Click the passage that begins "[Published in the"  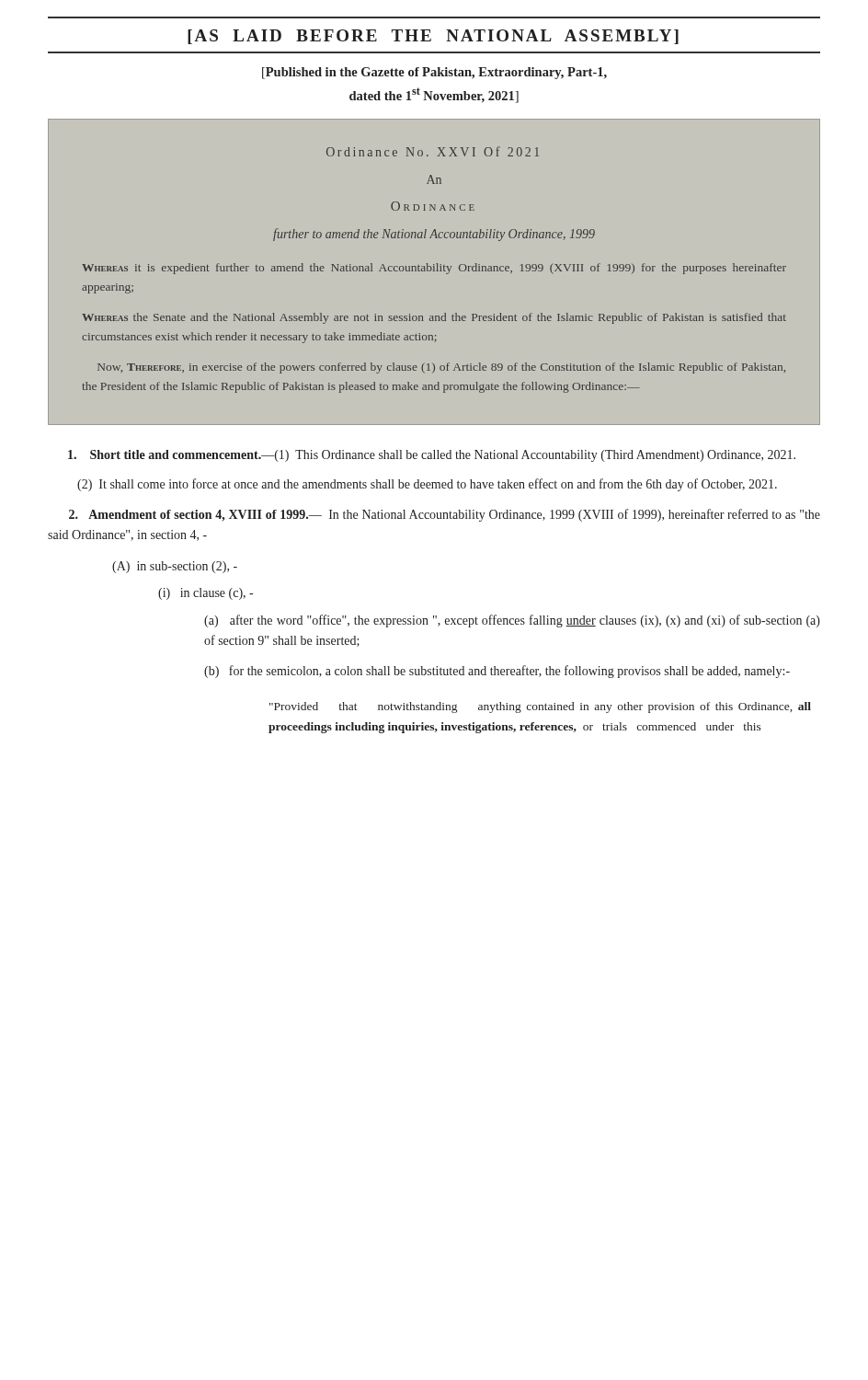pyautogui.click(x=434, y=84)
